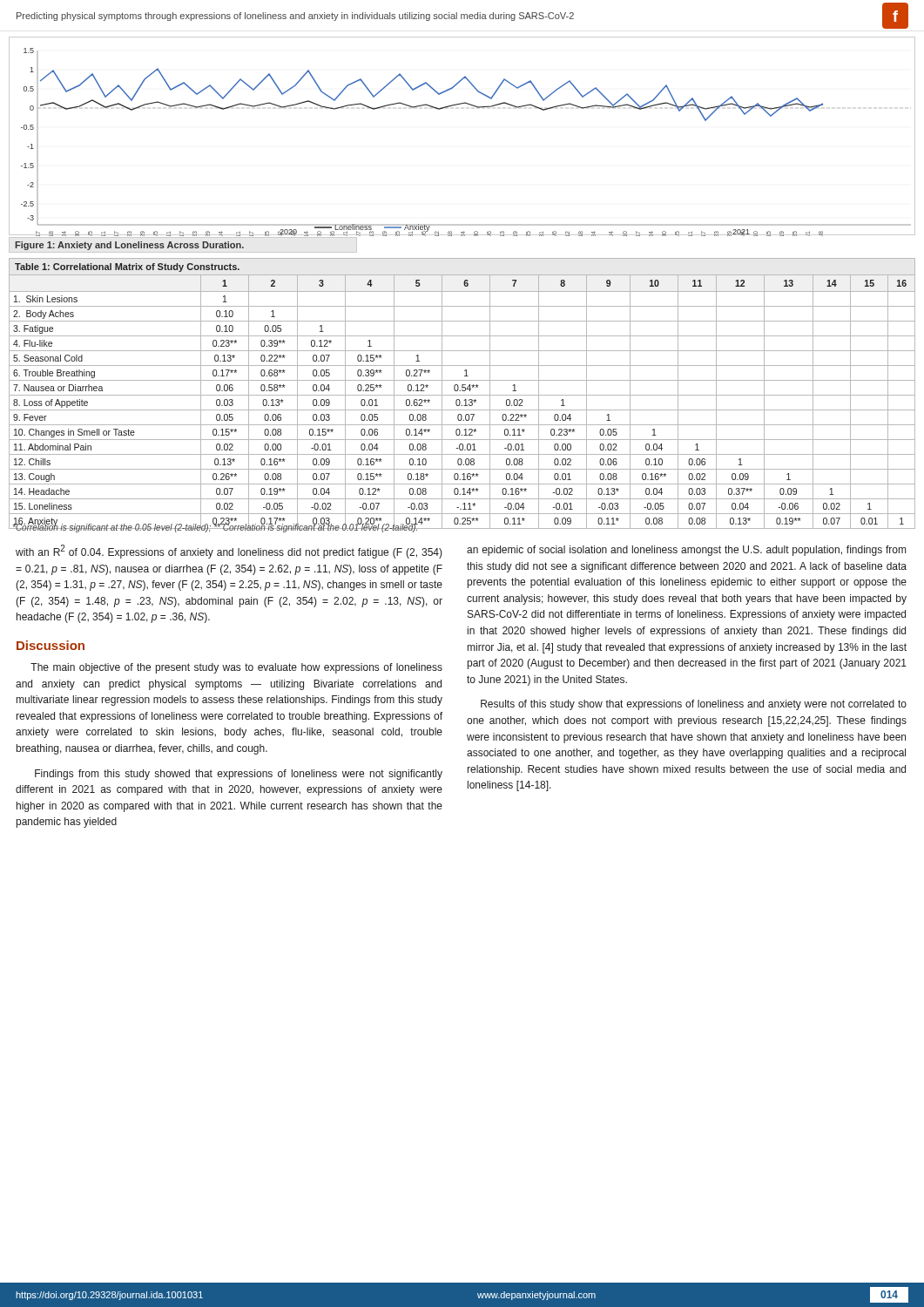Select the passage starting "with an R2"

point(229,584)
